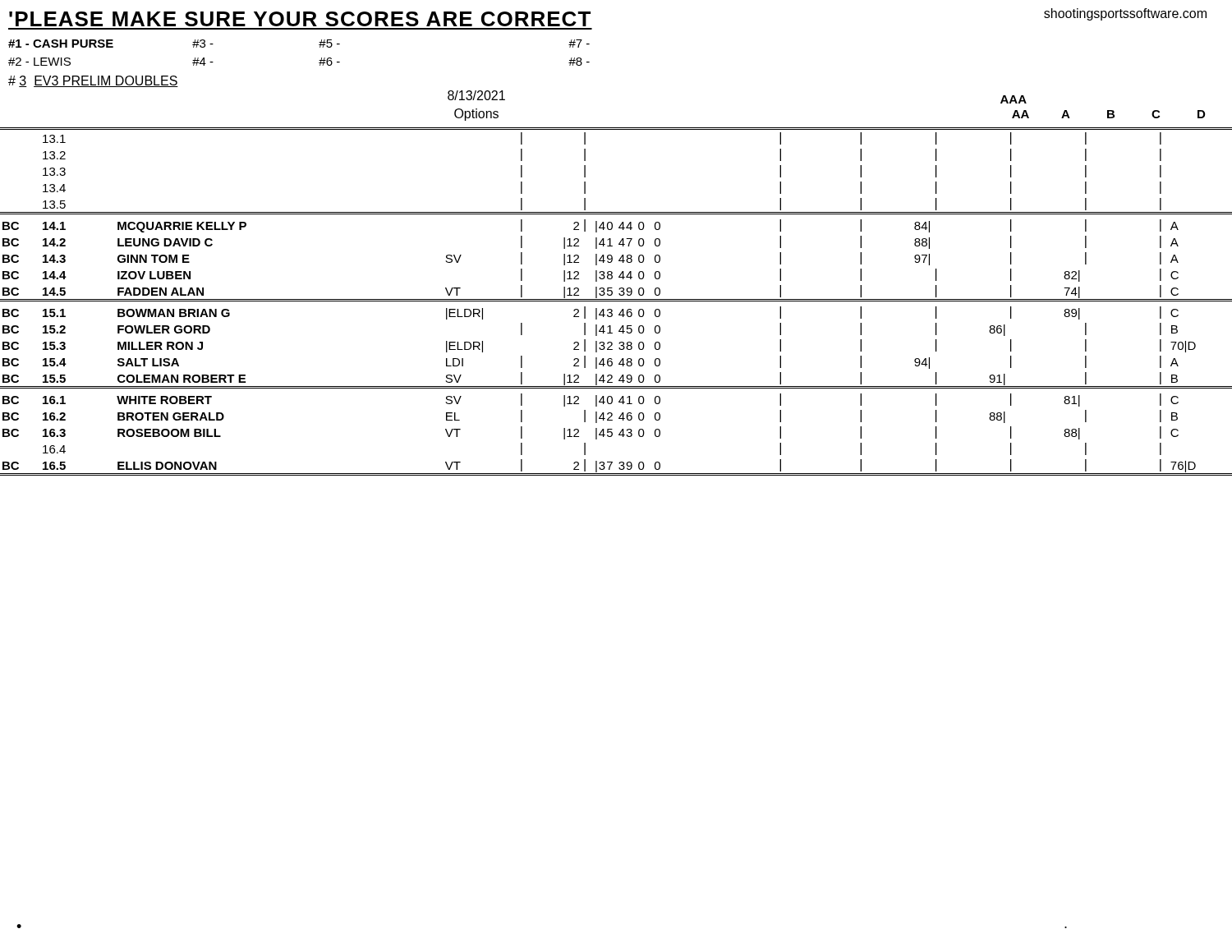
Task: Locate the region starting "2 - LEWIS #4 - #6 - #8"
Action: click(350, 61)
